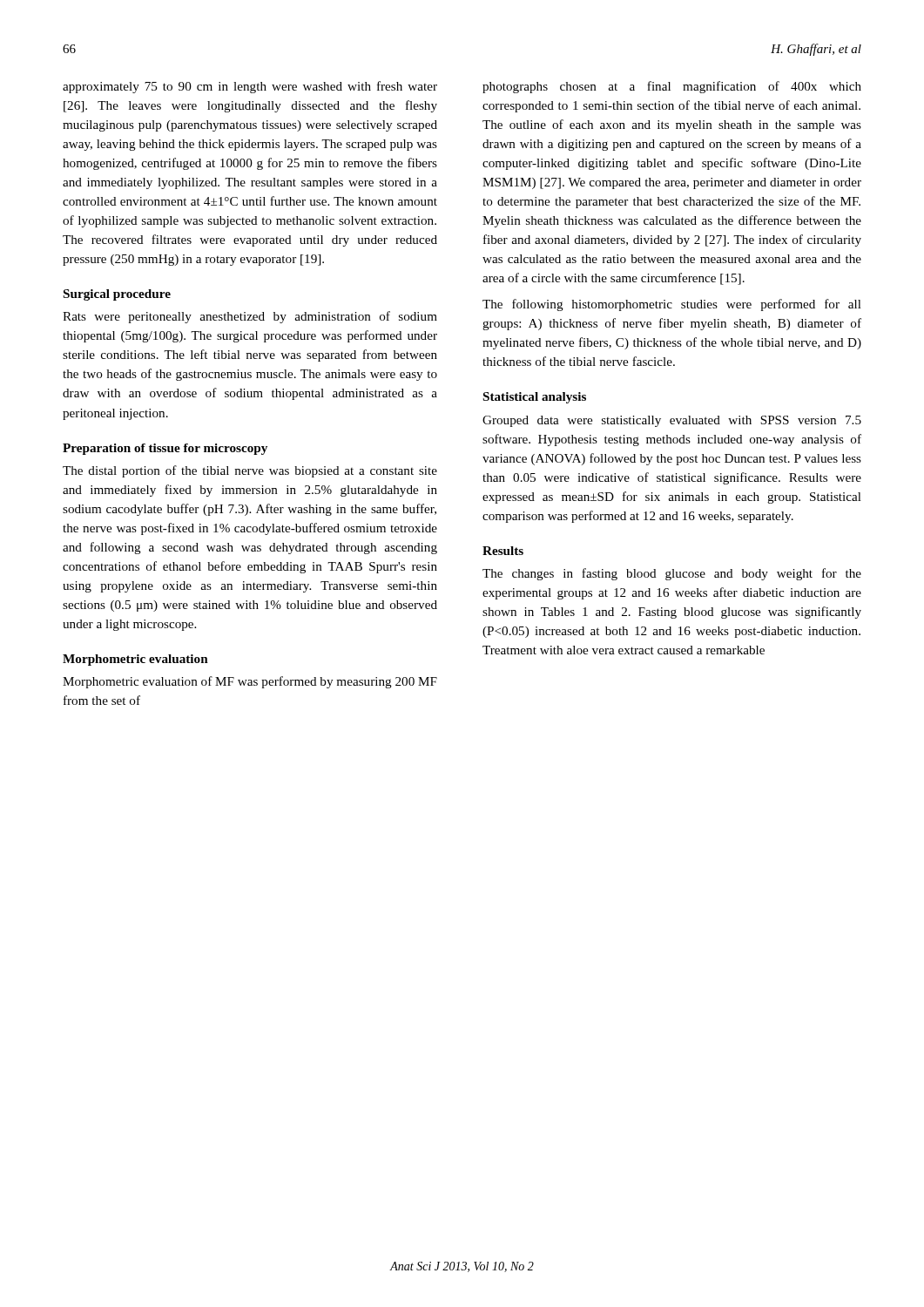Locate the text starting "Grouped data were statistically evaluated with SPSS version"
The image size is (924, 1307).
(672, 468)
